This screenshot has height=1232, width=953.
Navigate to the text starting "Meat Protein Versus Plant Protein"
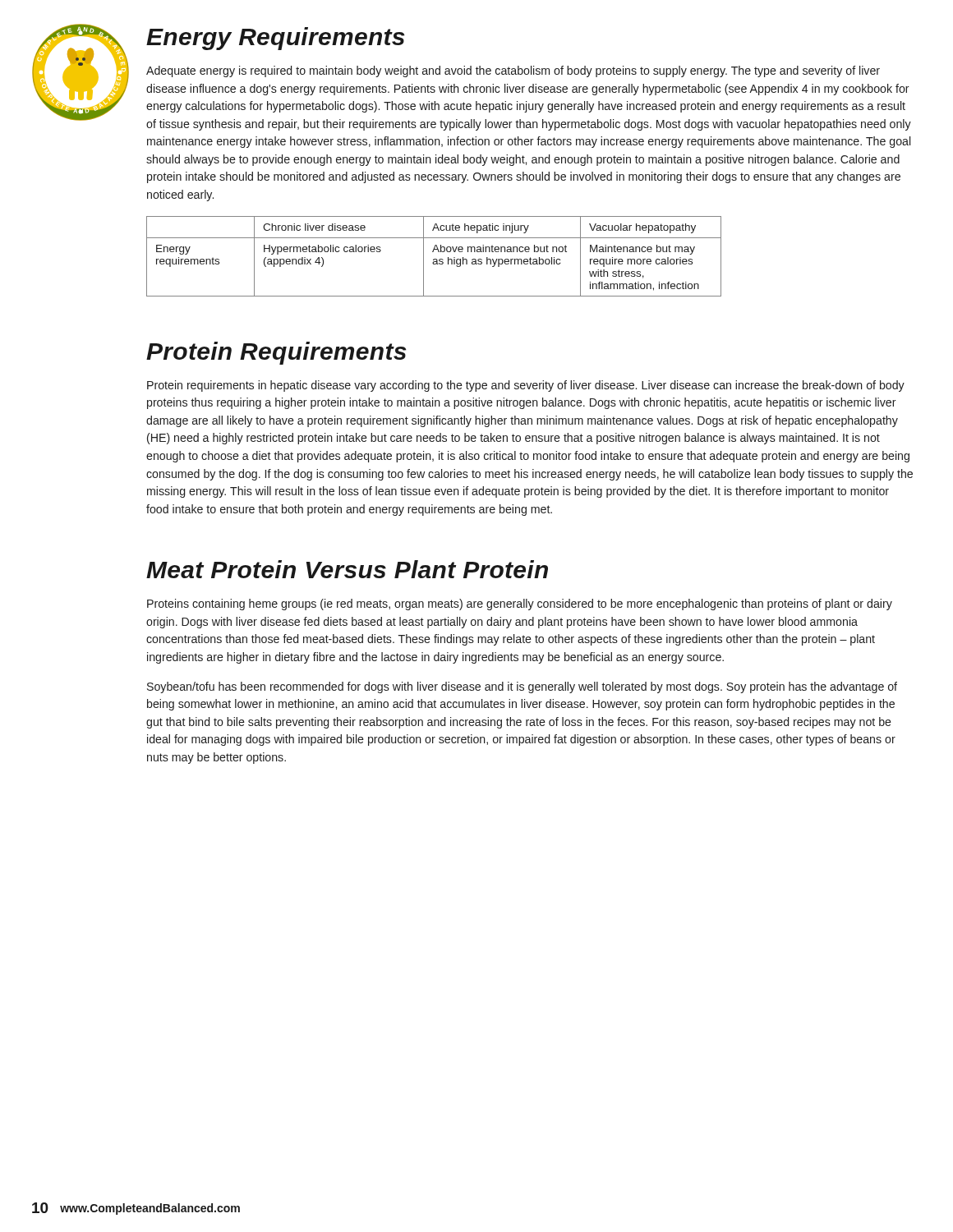click(348, 570)
